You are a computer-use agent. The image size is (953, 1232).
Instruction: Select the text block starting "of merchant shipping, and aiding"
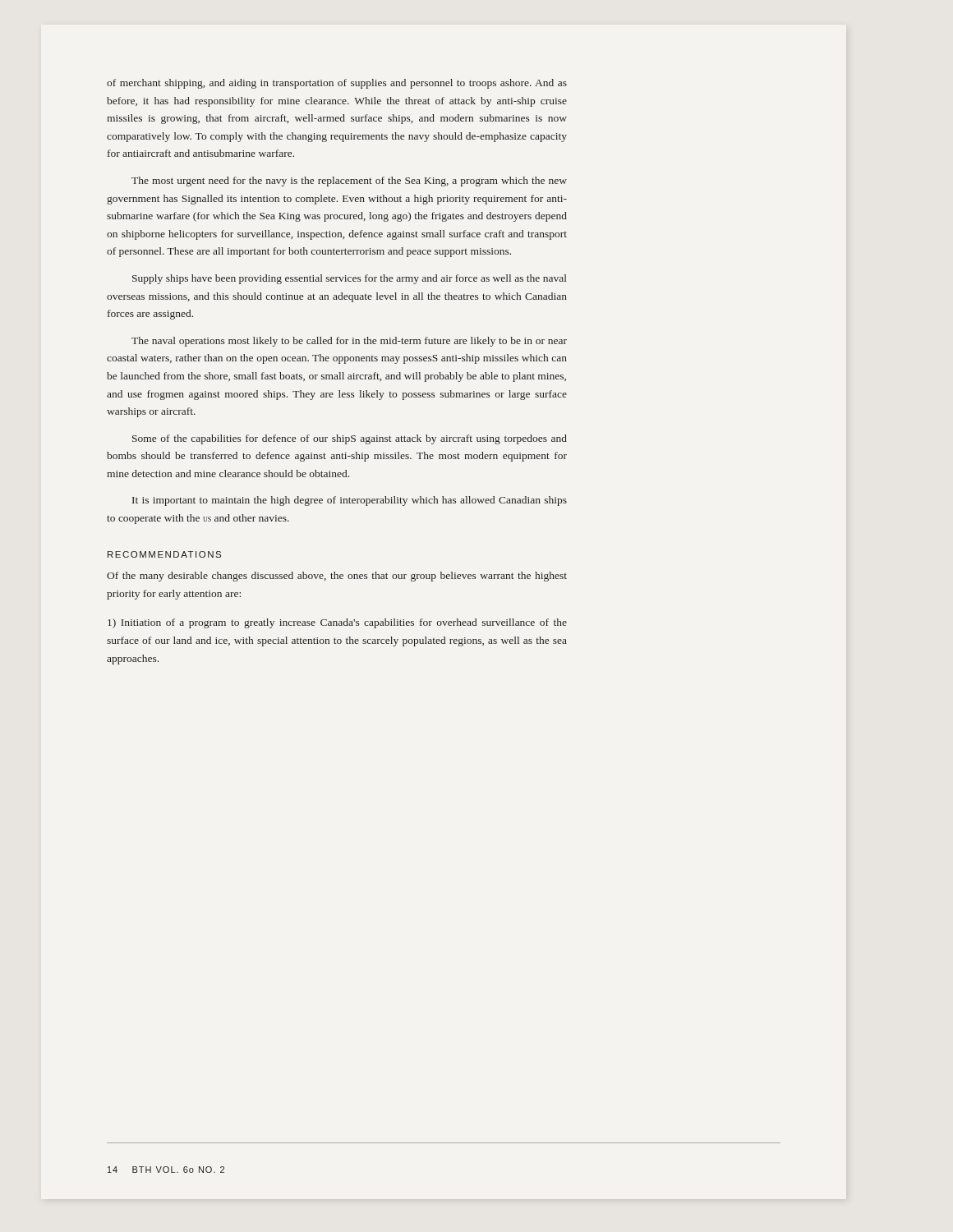337,118
